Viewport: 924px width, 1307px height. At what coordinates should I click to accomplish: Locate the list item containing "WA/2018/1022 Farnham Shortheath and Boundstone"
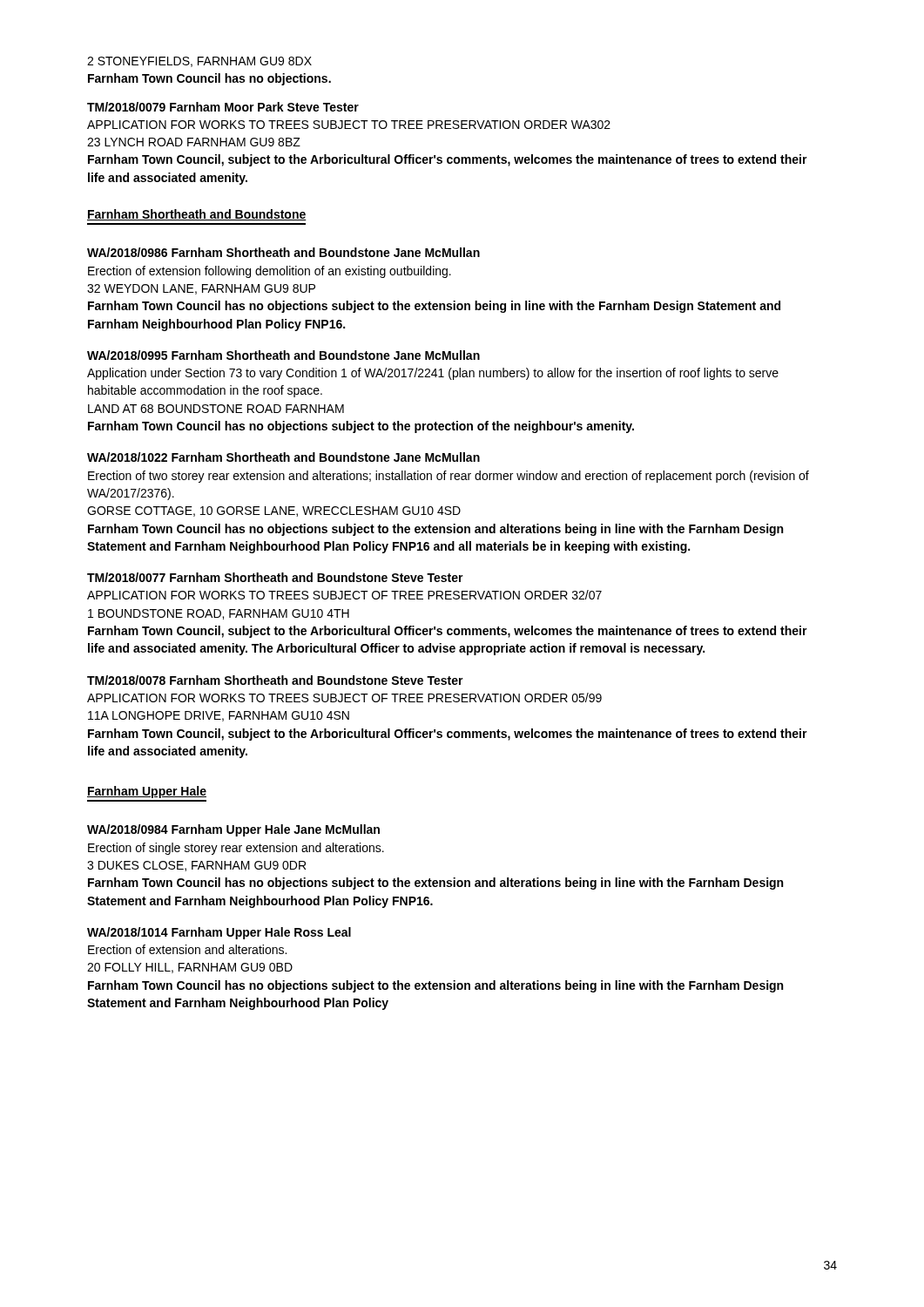click(x=448, y=502)
